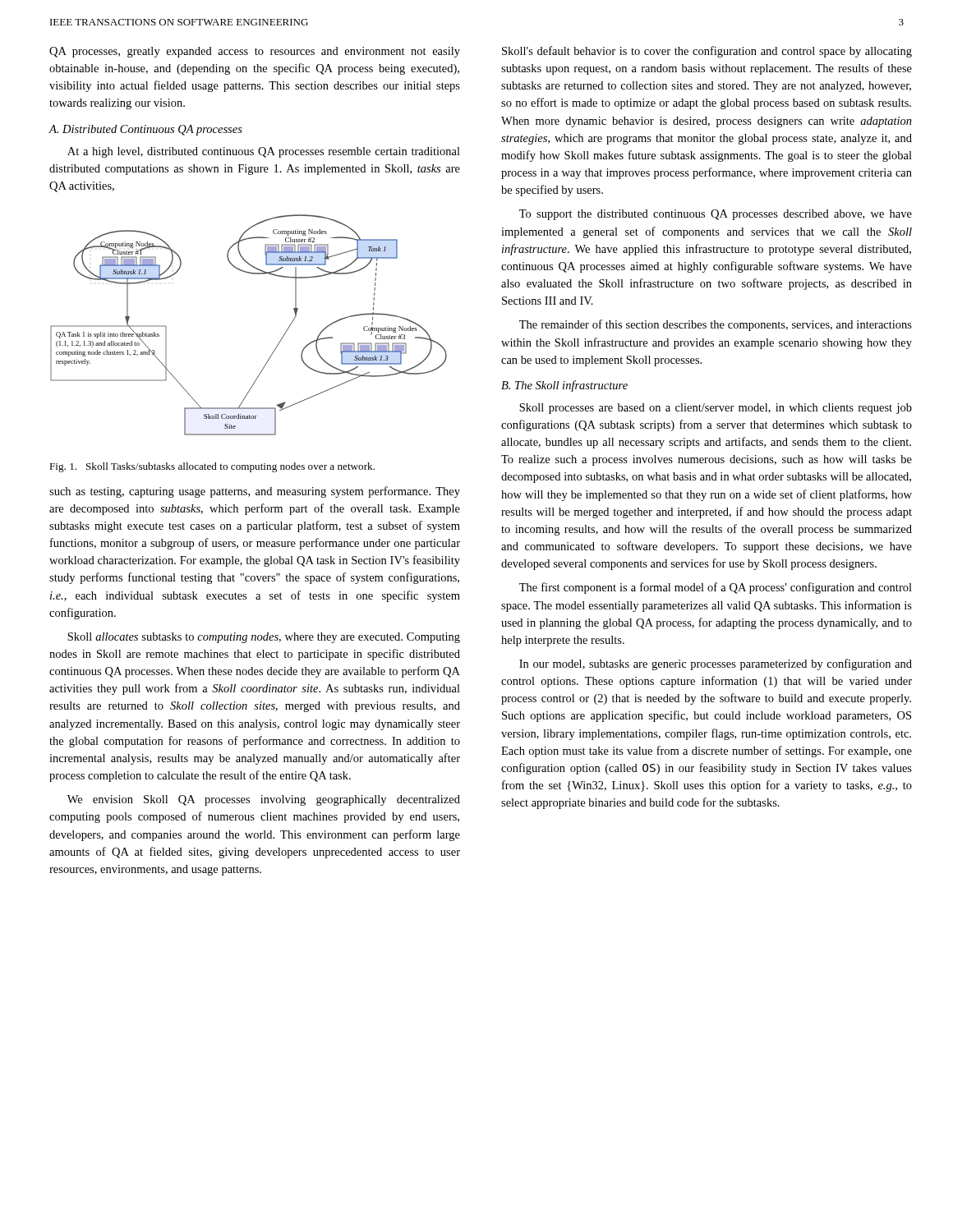Find the text block that reads "At a high level, distributed"
953x1232 pixels.
click(255, 169)
